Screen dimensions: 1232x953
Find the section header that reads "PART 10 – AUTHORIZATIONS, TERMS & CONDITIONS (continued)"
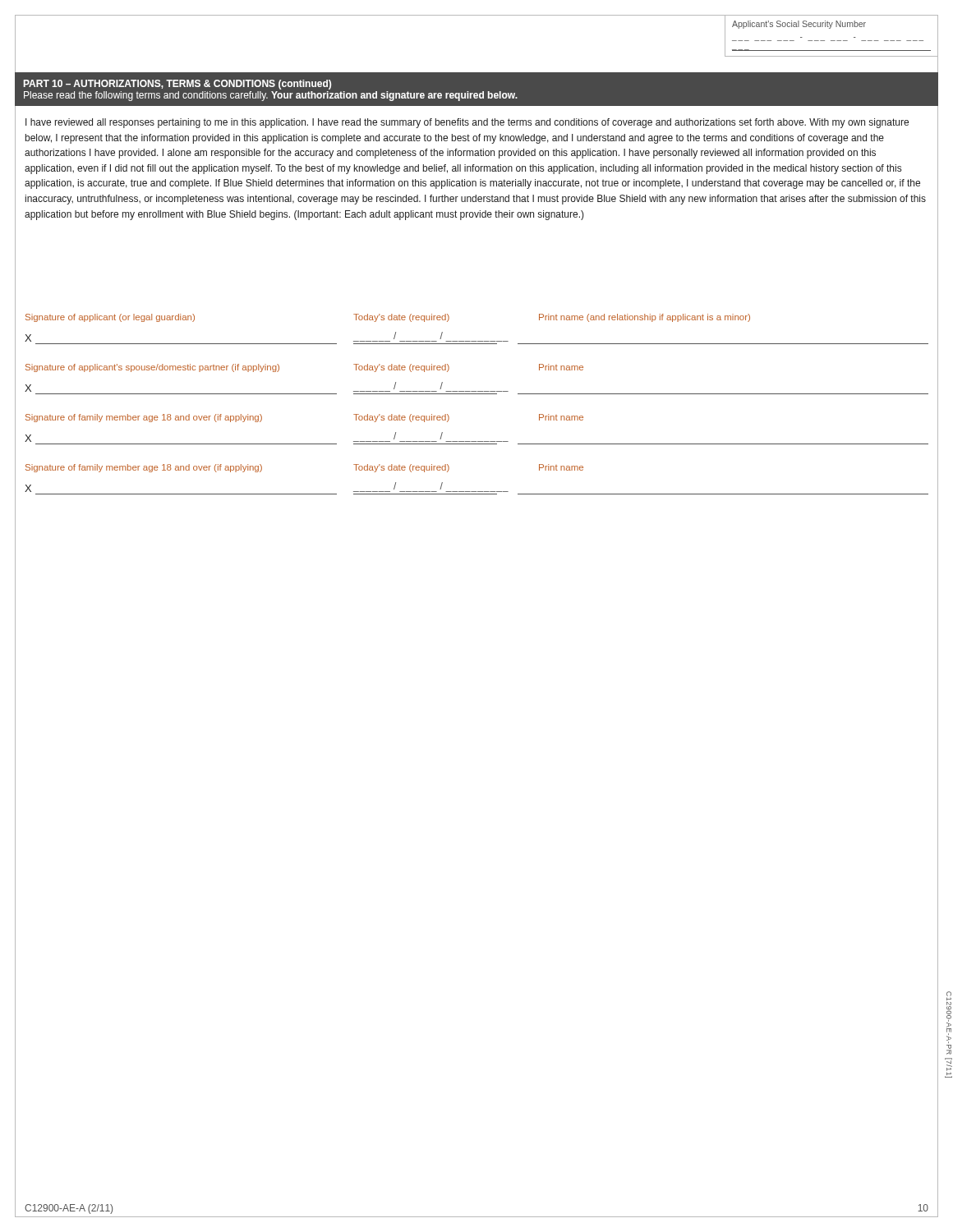click(270, 90)
